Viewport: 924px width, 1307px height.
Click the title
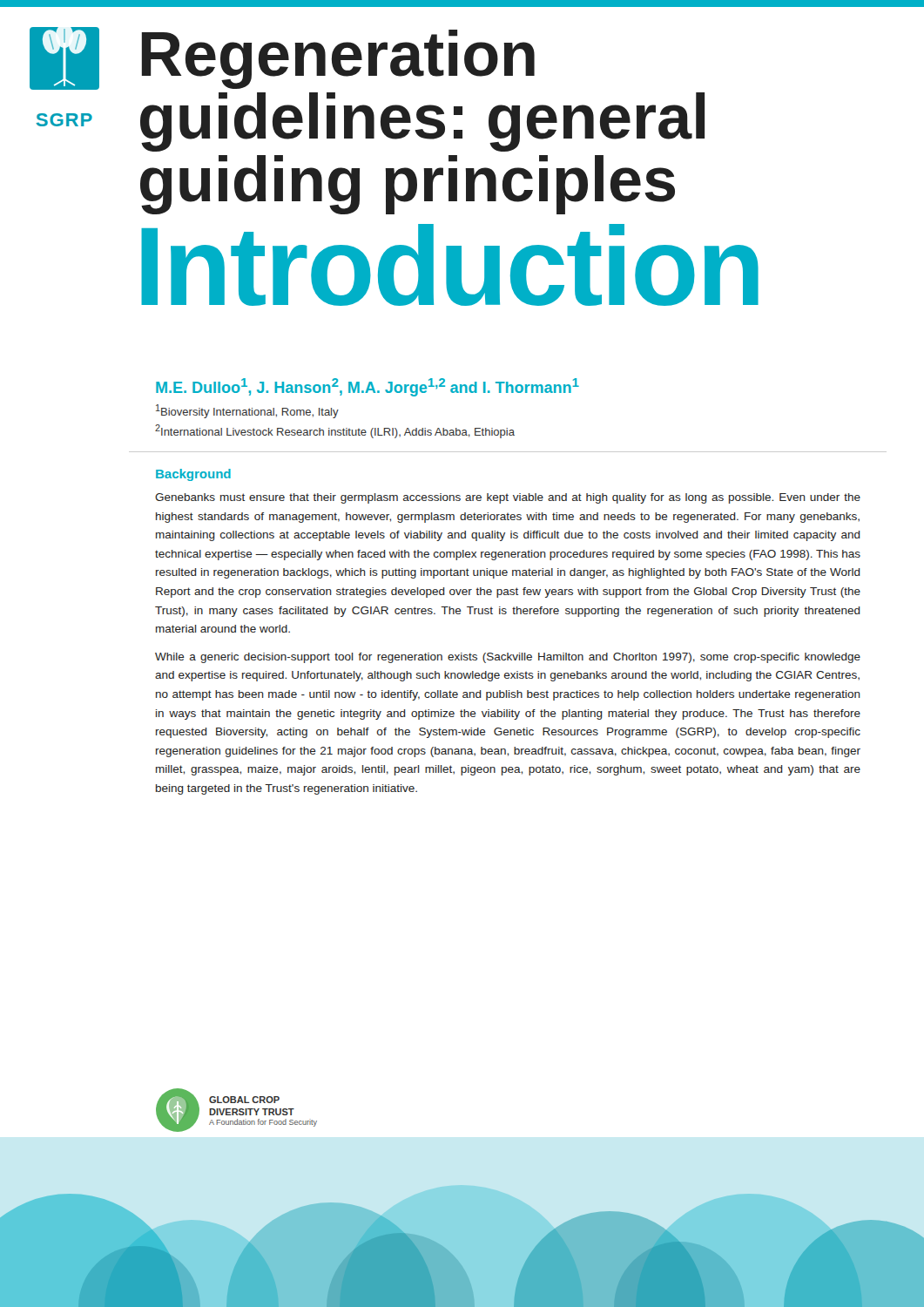click(x=526, y=165)
